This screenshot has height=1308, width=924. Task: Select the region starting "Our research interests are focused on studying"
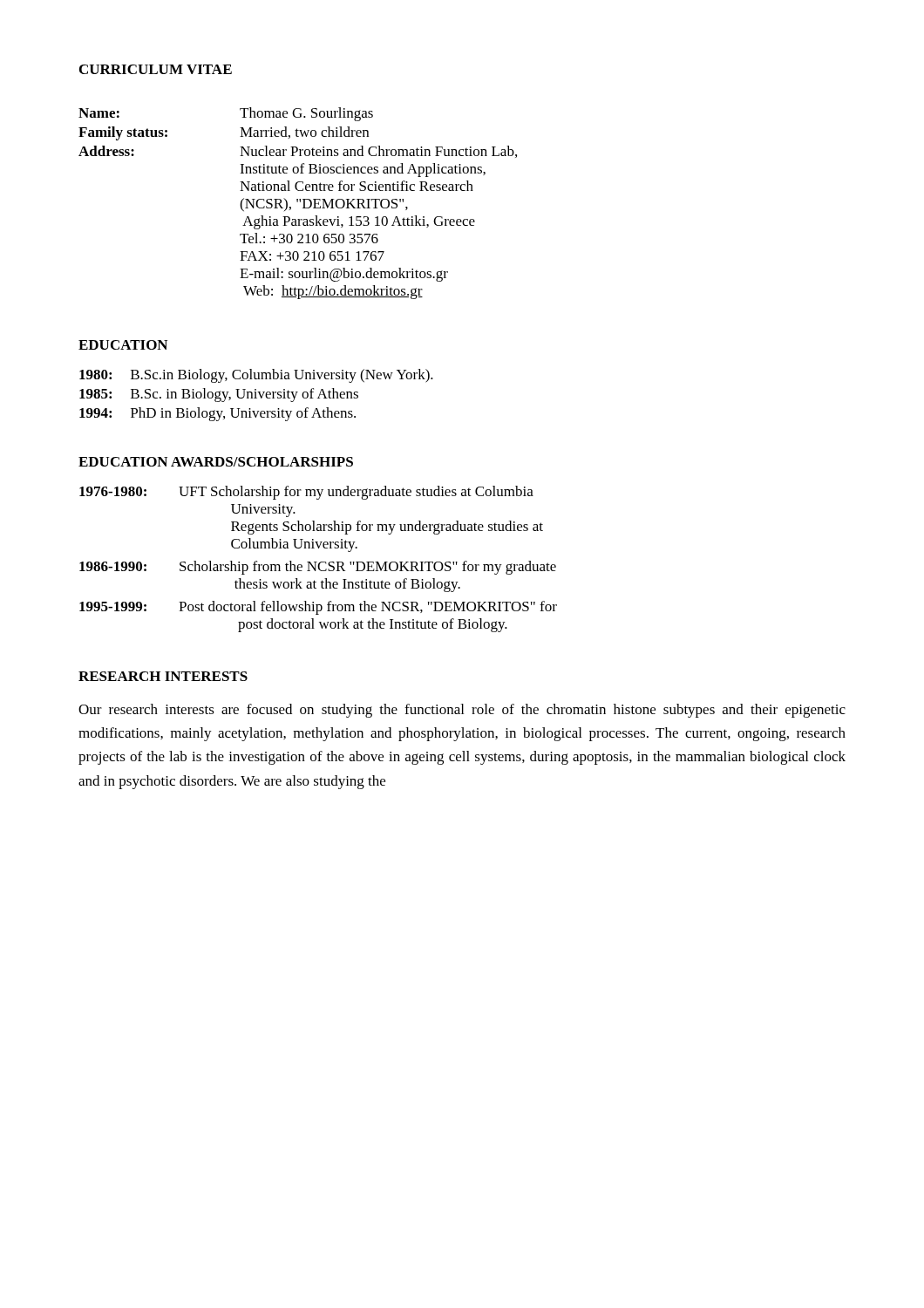(x=462, y=745)
